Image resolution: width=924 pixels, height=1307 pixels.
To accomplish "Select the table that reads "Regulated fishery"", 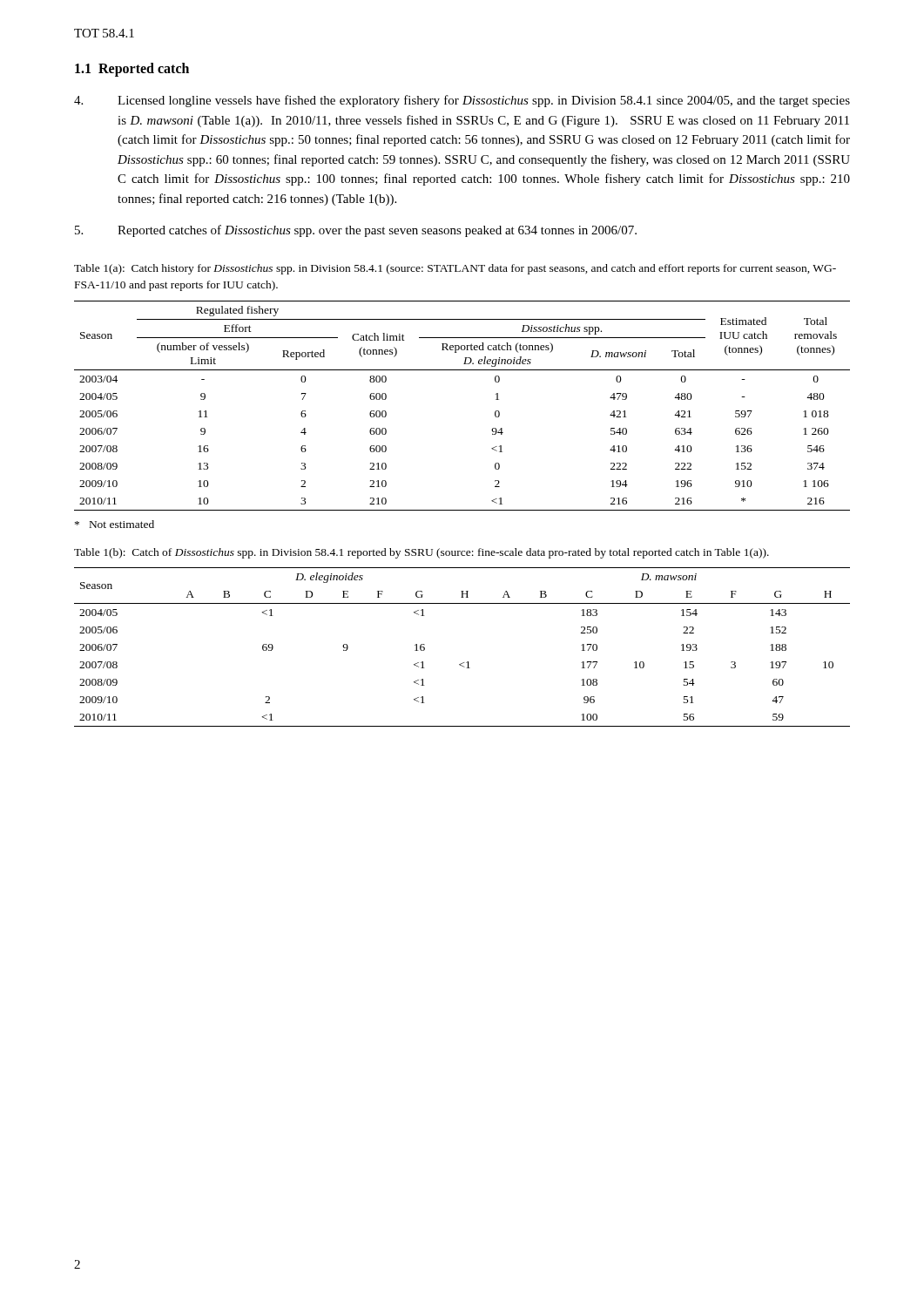I will click(462, 405).
